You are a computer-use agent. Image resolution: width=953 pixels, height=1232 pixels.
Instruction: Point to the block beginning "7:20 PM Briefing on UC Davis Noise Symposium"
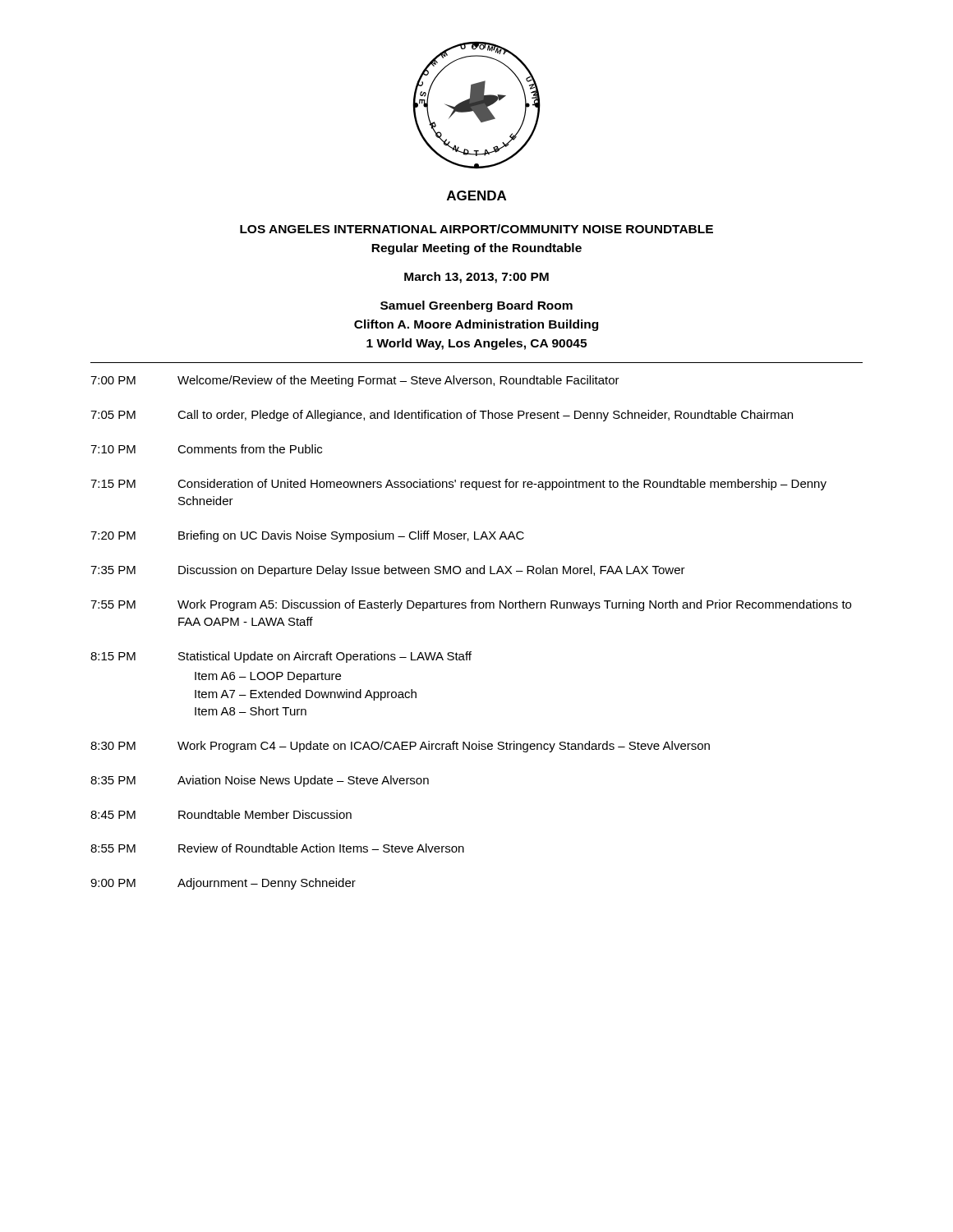(476, 535)
